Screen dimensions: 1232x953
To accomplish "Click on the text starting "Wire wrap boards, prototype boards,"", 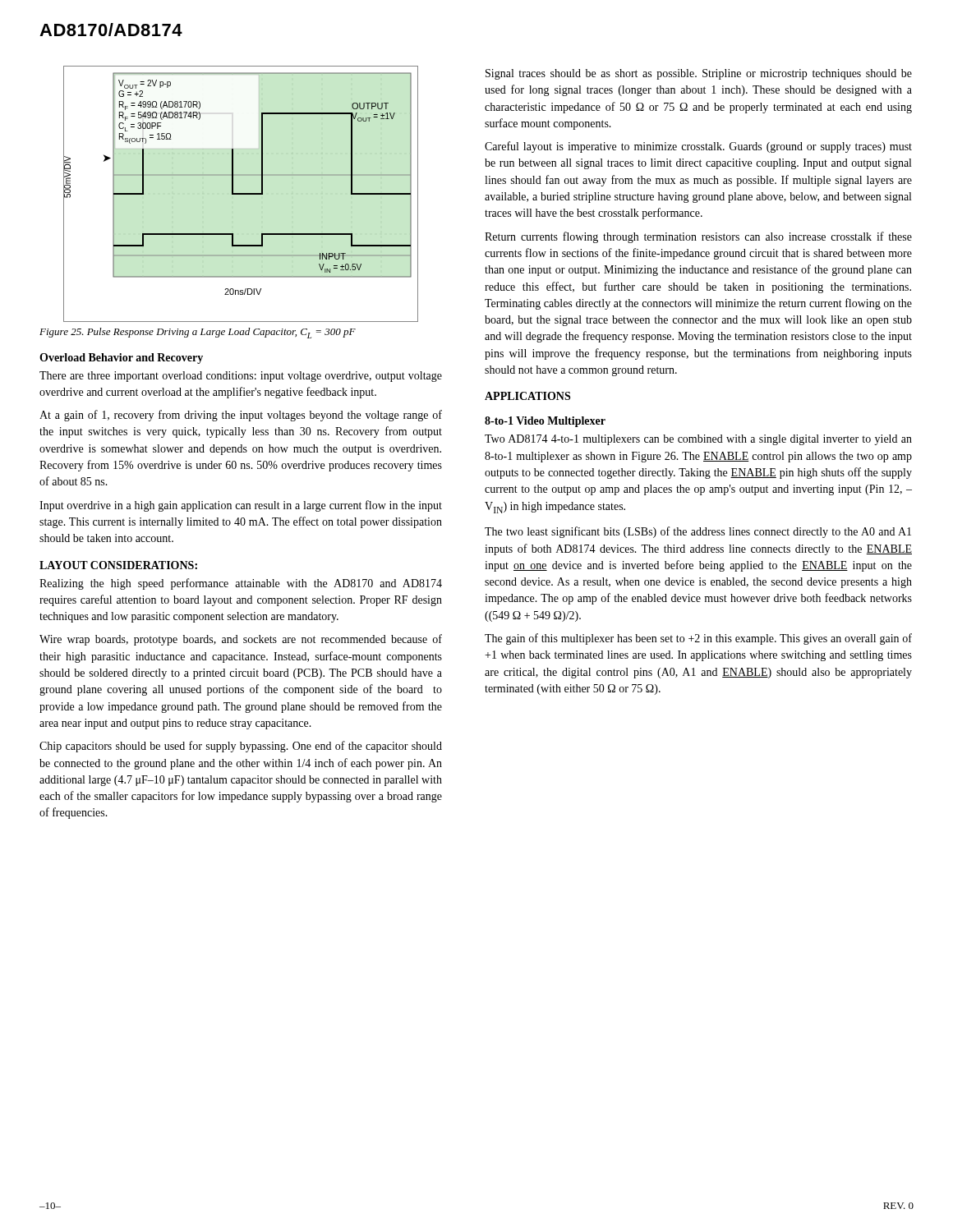I will pos(241,682).
